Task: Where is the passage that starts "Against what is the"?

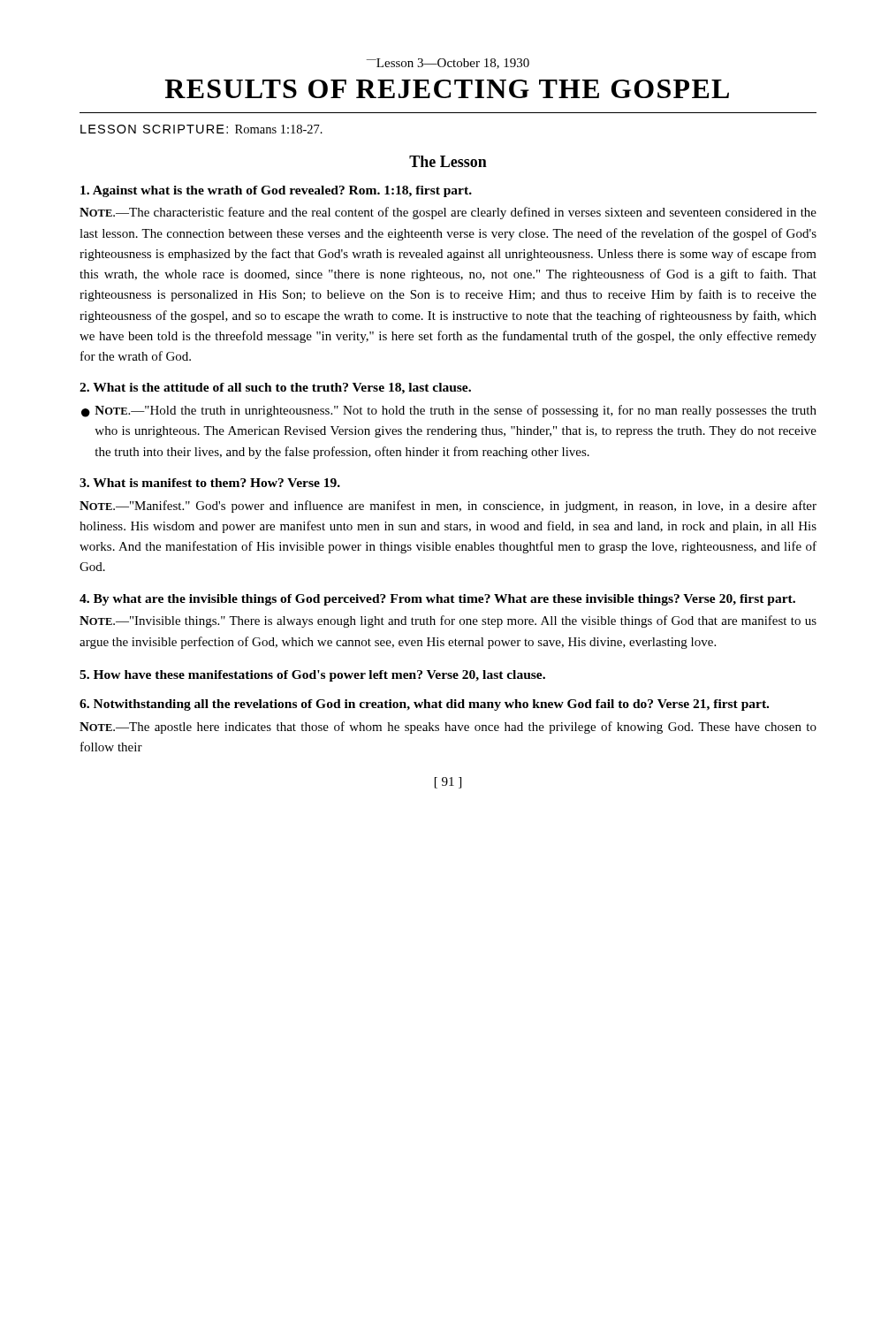Action: coord(276,189)
